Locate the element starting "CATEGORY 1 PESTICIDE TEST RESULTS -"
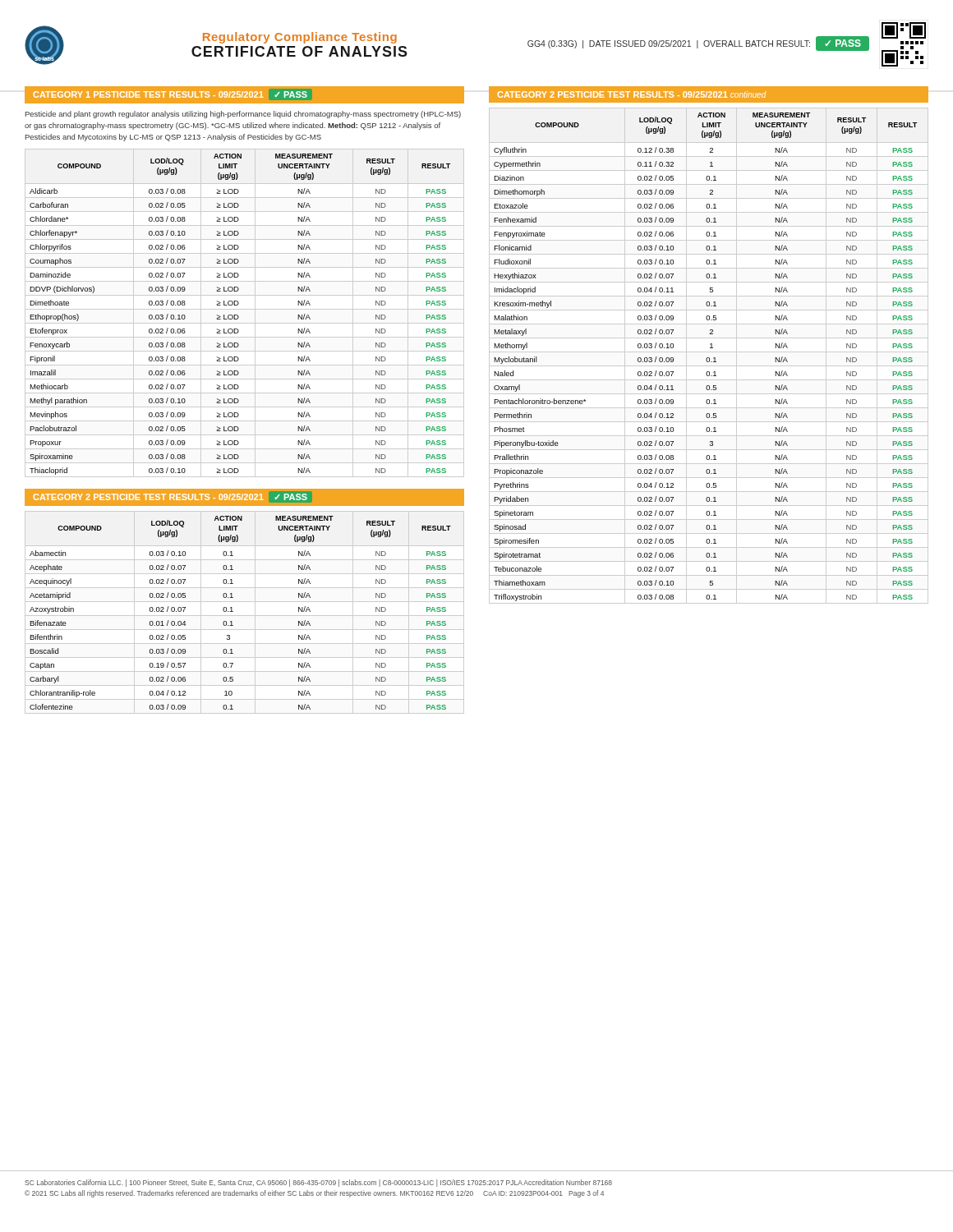Image resolution: width=953 pixels, height=1232 pixels. 173,94
